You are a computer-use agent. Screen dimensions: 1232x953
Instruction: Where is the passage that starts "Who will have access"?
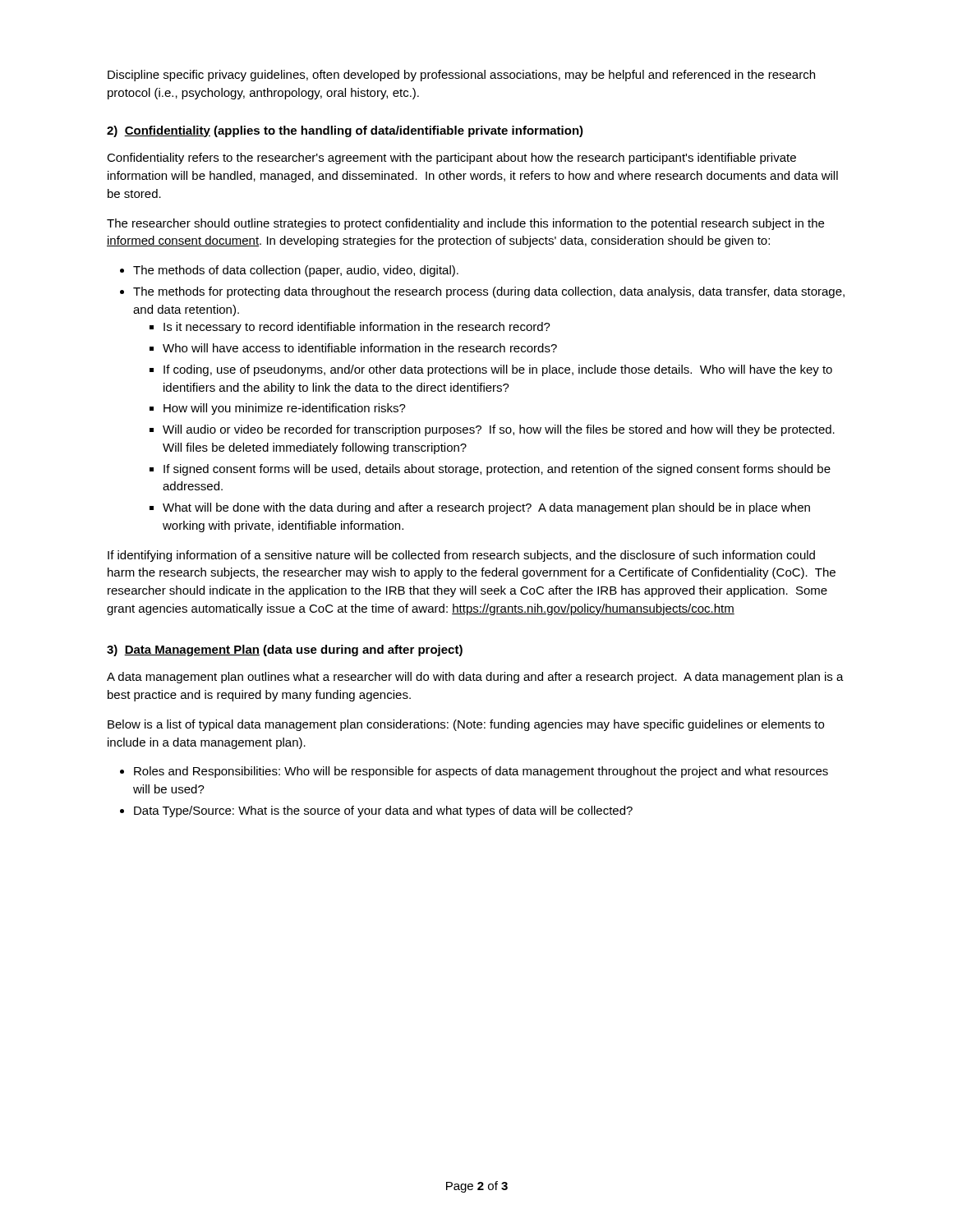360,348
